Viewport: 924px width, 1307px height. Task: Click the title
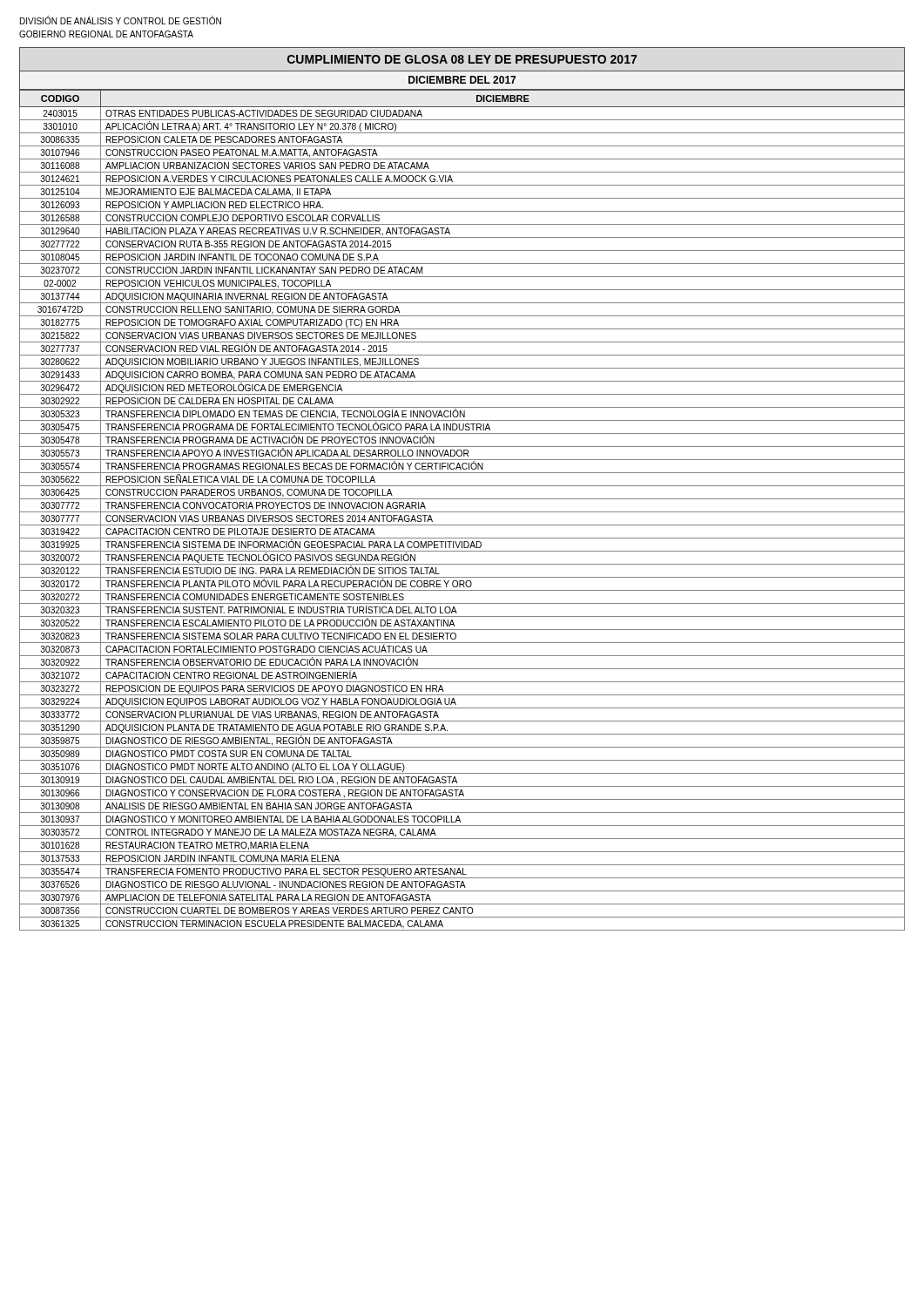(x=462, y=59)
